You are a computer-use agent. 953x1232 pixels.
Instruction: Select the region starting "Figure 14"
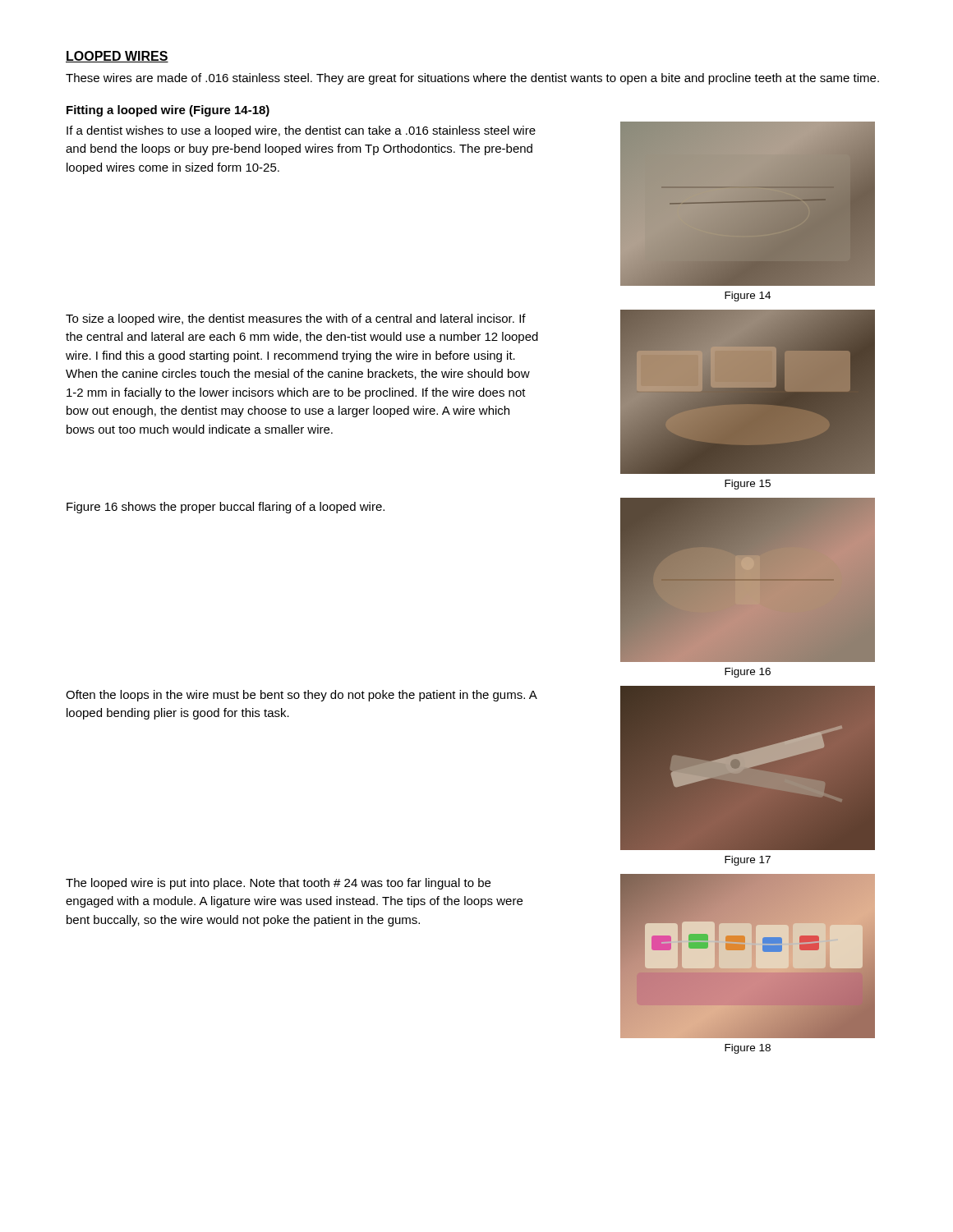tap(748, 295)
